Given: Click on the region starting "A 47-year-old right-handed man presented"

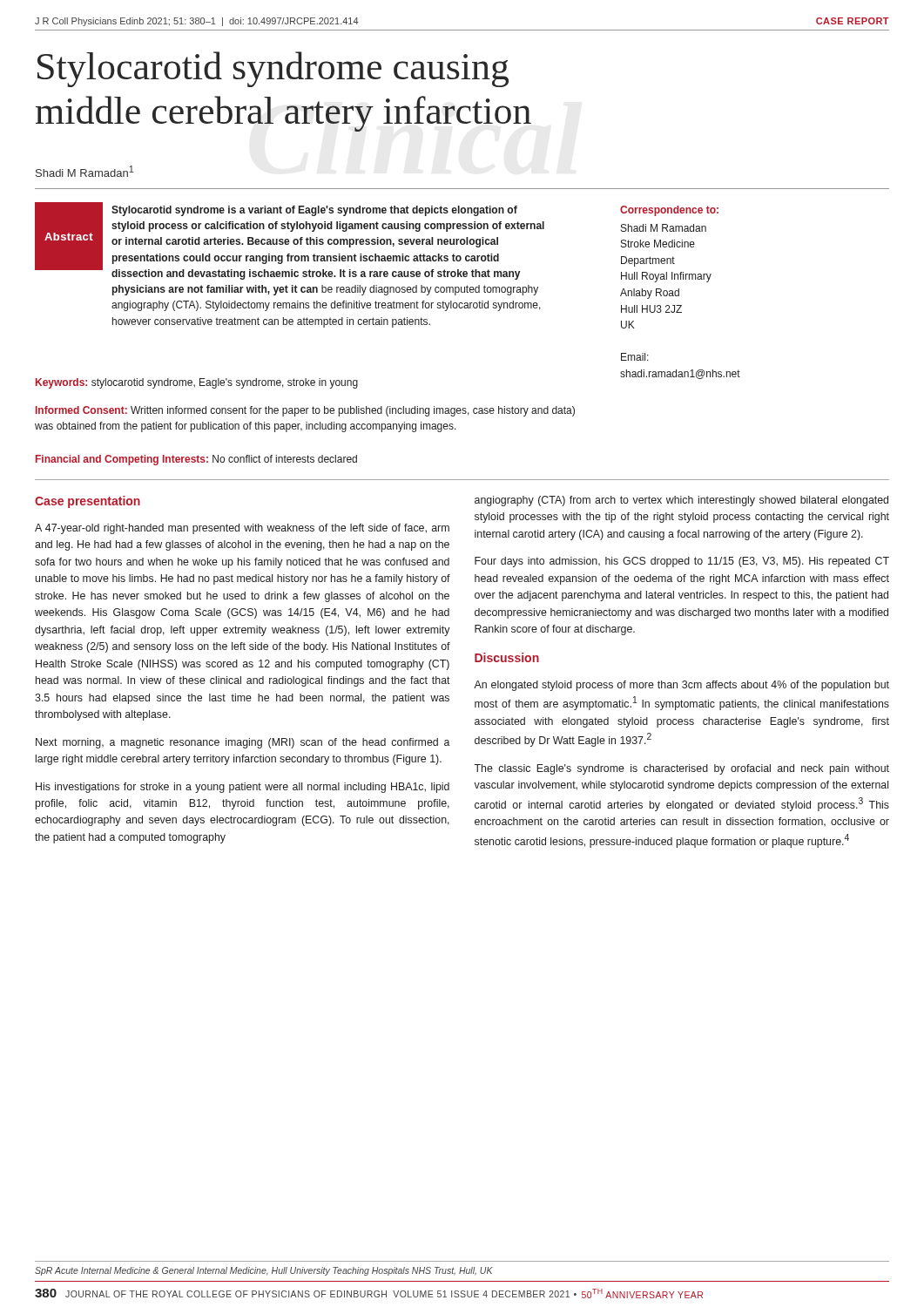Looking at the screenshot, I should [242, 683].
